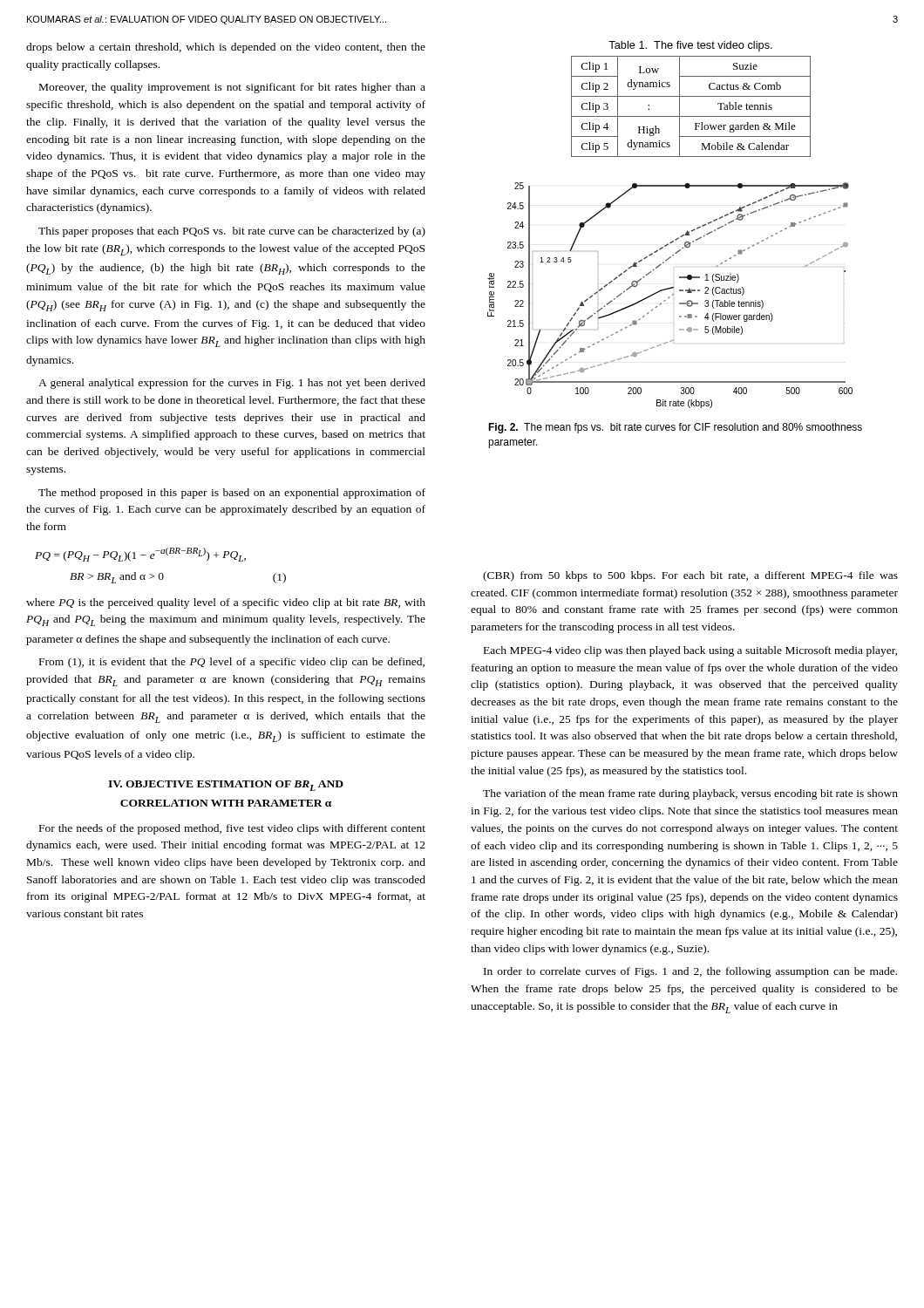This screenshot has height=1308, width=924.
Task: Click on the text block that reads "The method proposed in this paper"
Action: [x=226, y=509]
